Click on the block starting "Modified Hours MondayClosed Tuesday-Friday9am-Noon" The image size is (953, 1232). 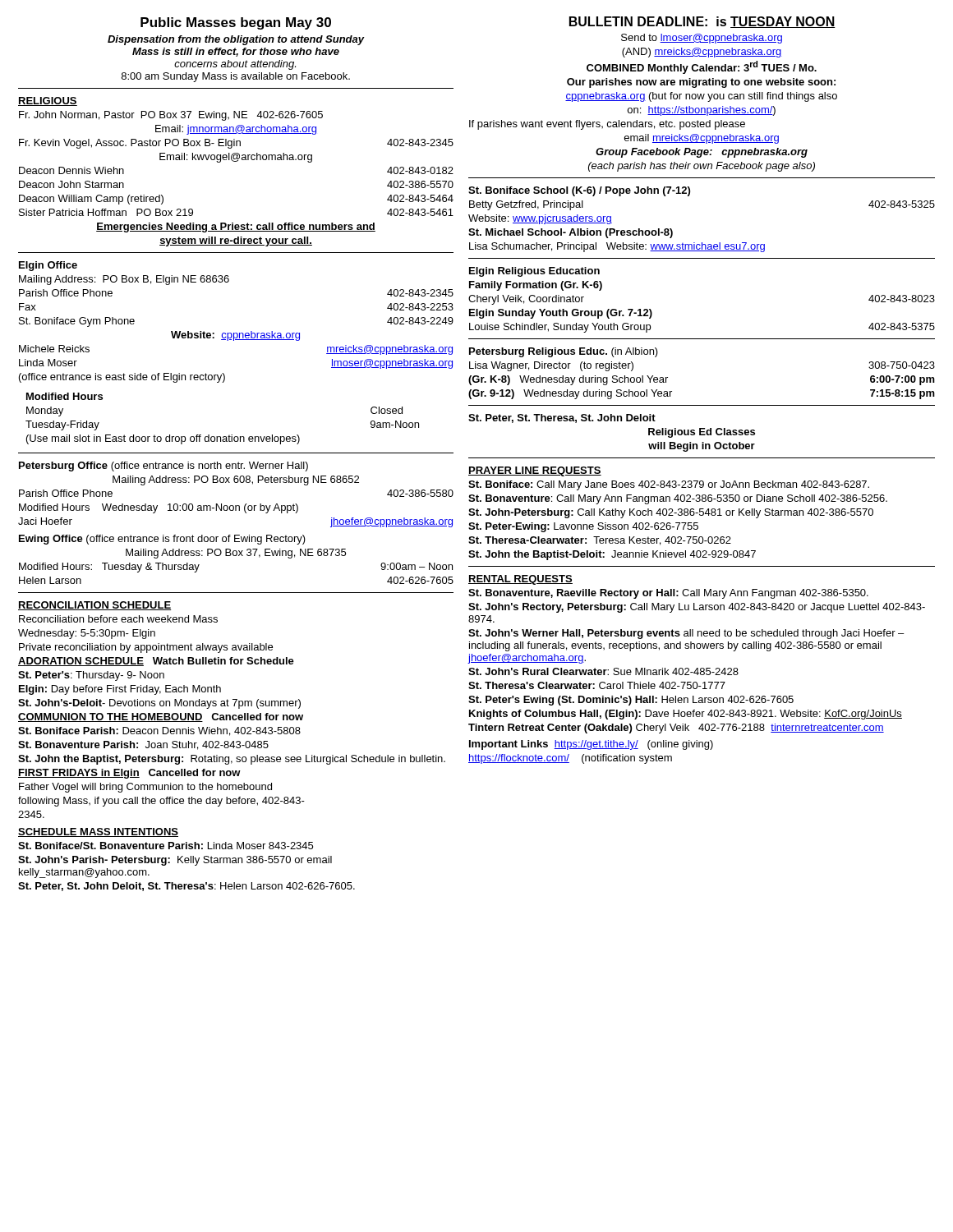click(64, 396)
